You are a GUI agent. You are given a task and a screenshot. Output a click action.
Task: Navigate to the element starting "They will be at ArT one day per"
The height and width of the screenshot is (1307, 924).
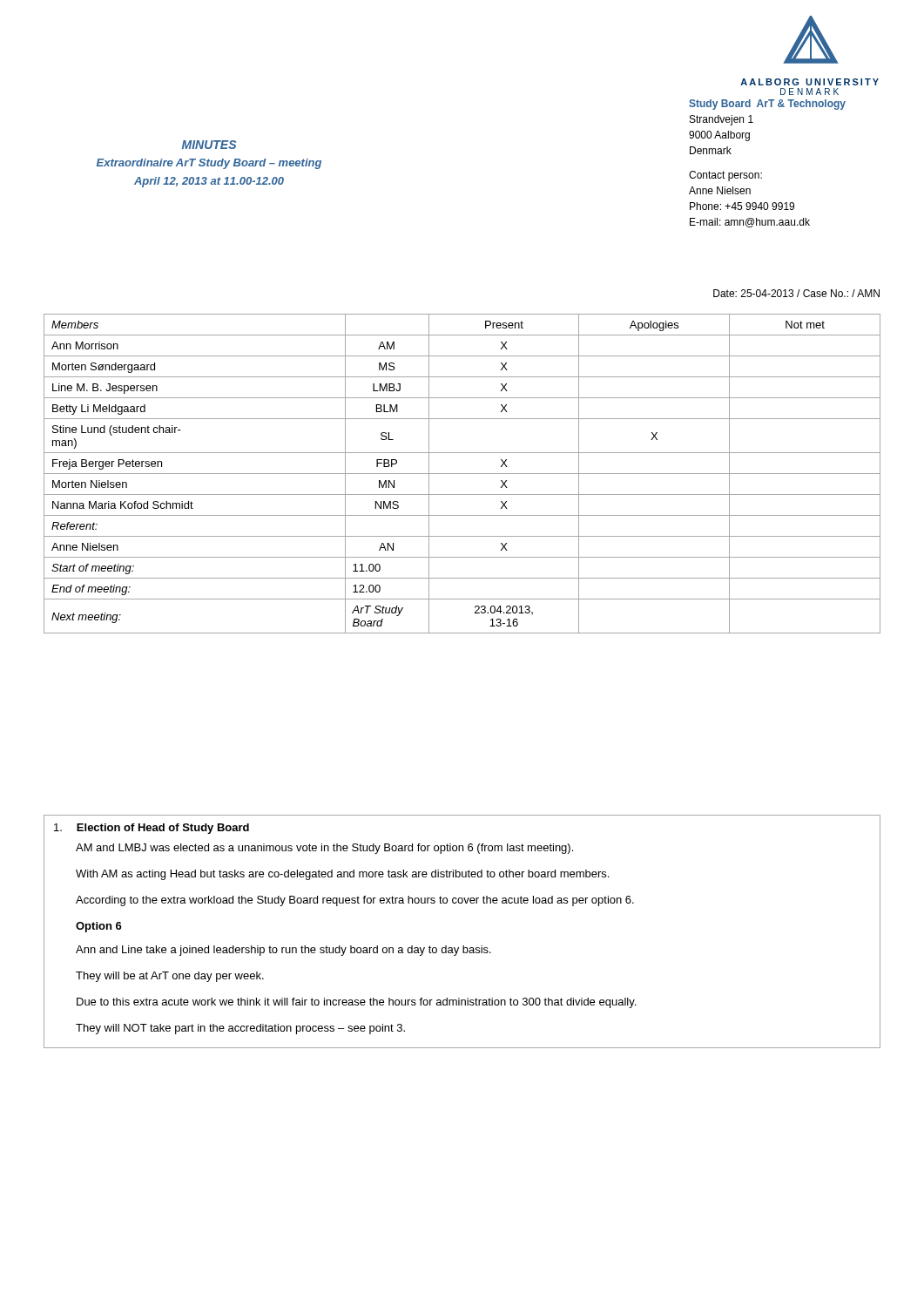[170, 975]
